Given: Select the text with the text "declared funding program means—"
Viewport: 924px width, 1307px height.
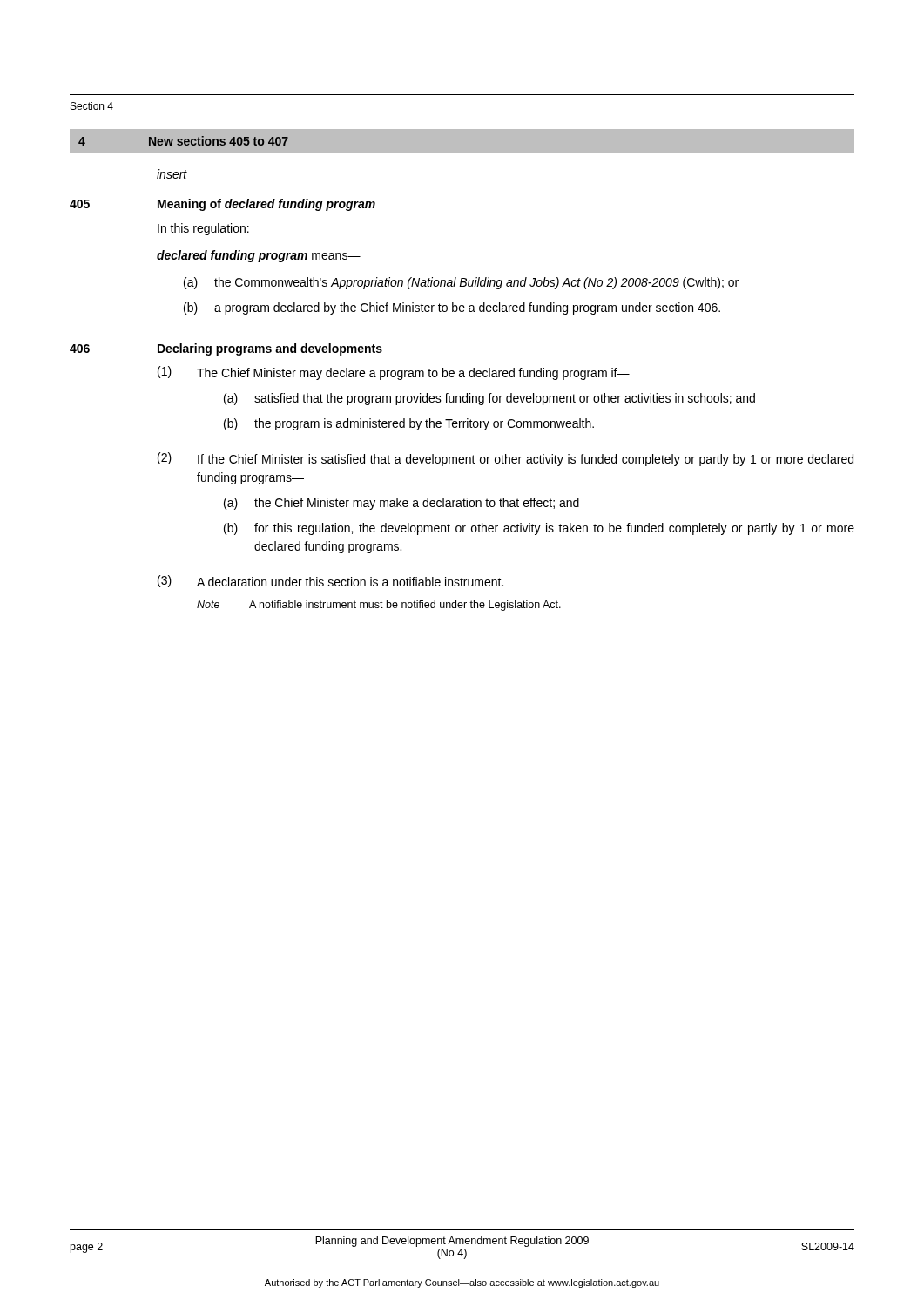Looking at the screenshot, I should (258, 255).
